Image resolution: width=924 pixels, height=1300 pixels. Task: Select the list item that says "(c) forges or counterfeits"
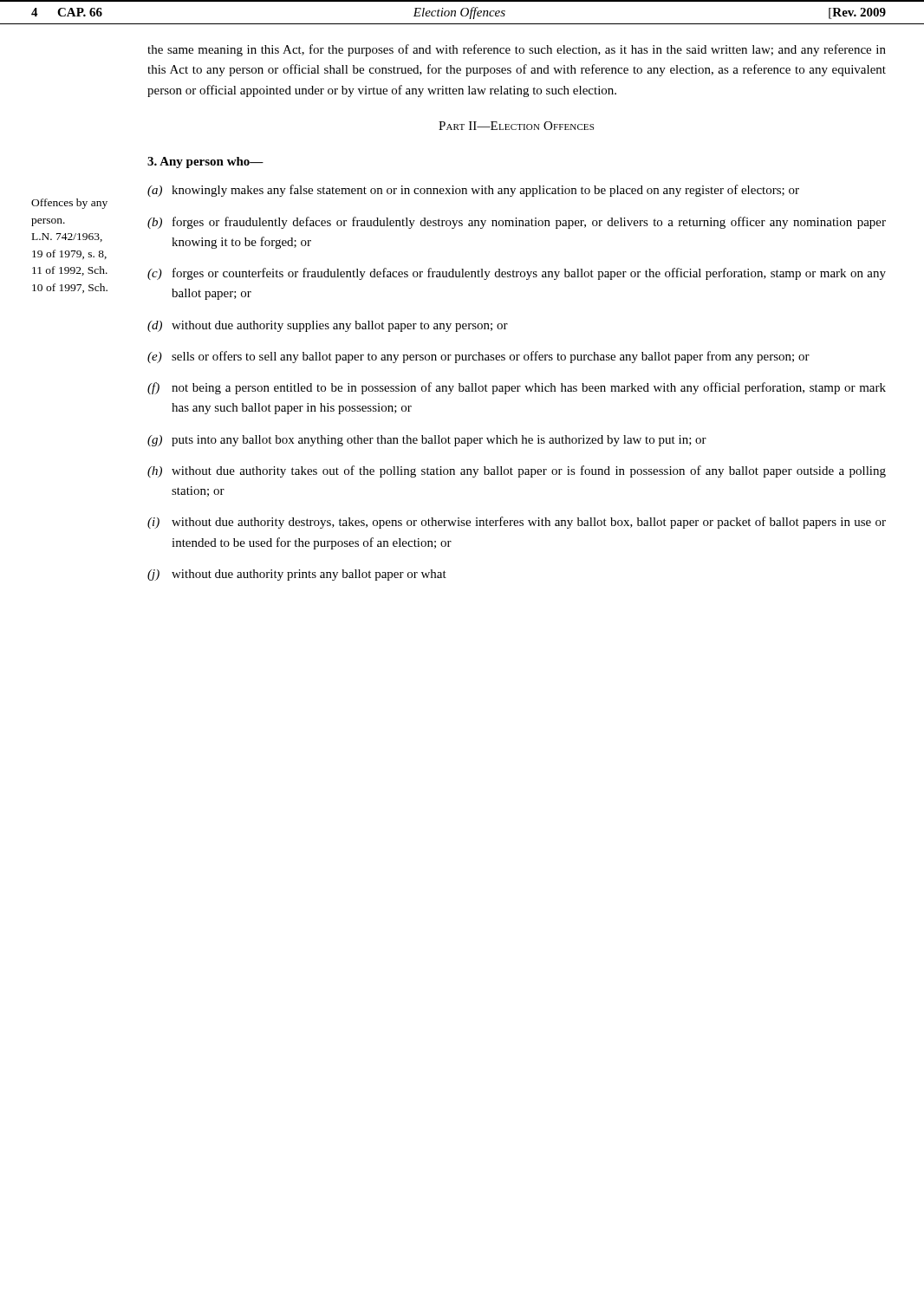pyautogui.click(x=517, y=284)
